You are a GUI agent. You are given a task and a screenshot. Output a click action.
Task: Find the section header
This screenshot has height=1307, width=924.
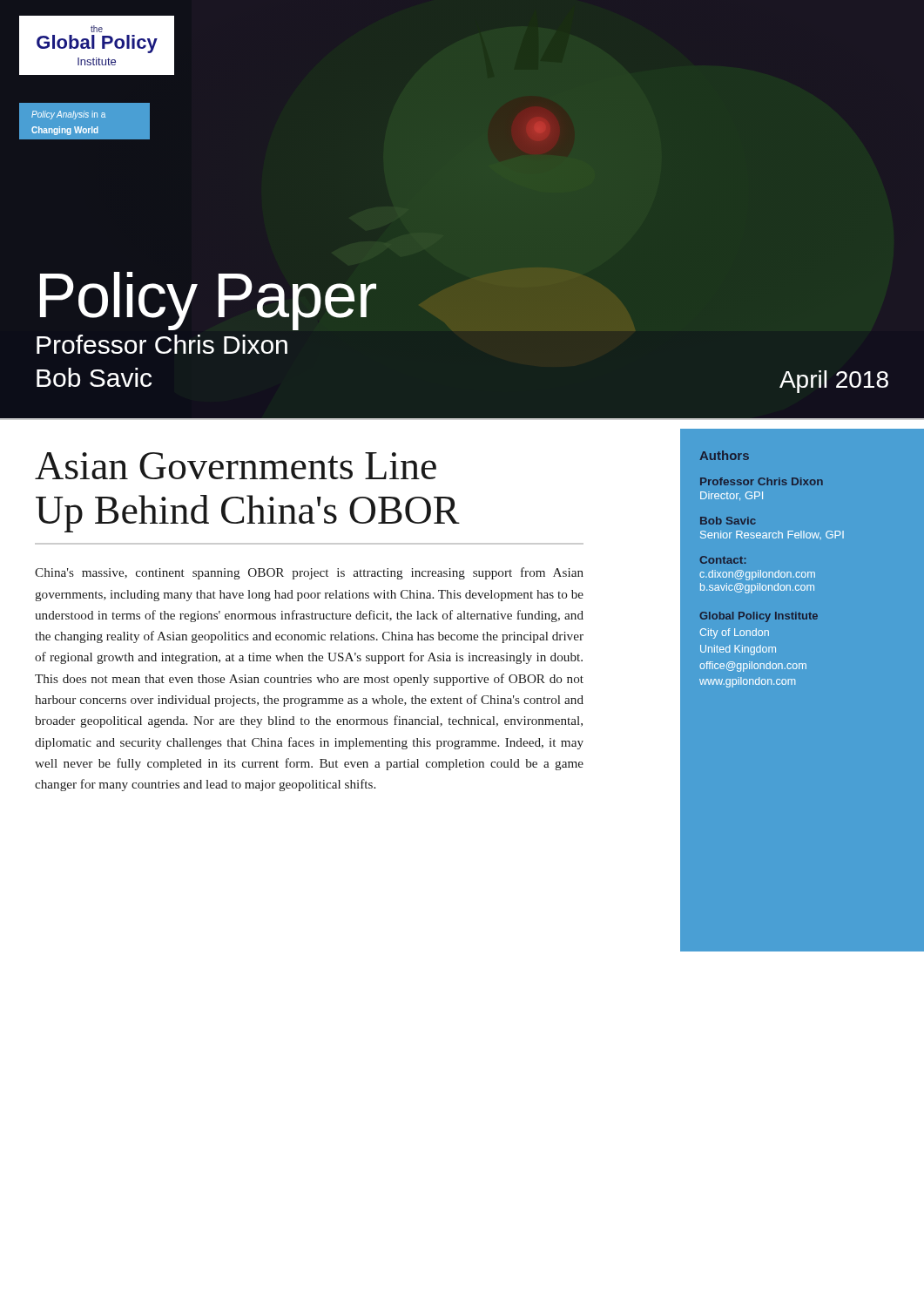pos(309,612)
